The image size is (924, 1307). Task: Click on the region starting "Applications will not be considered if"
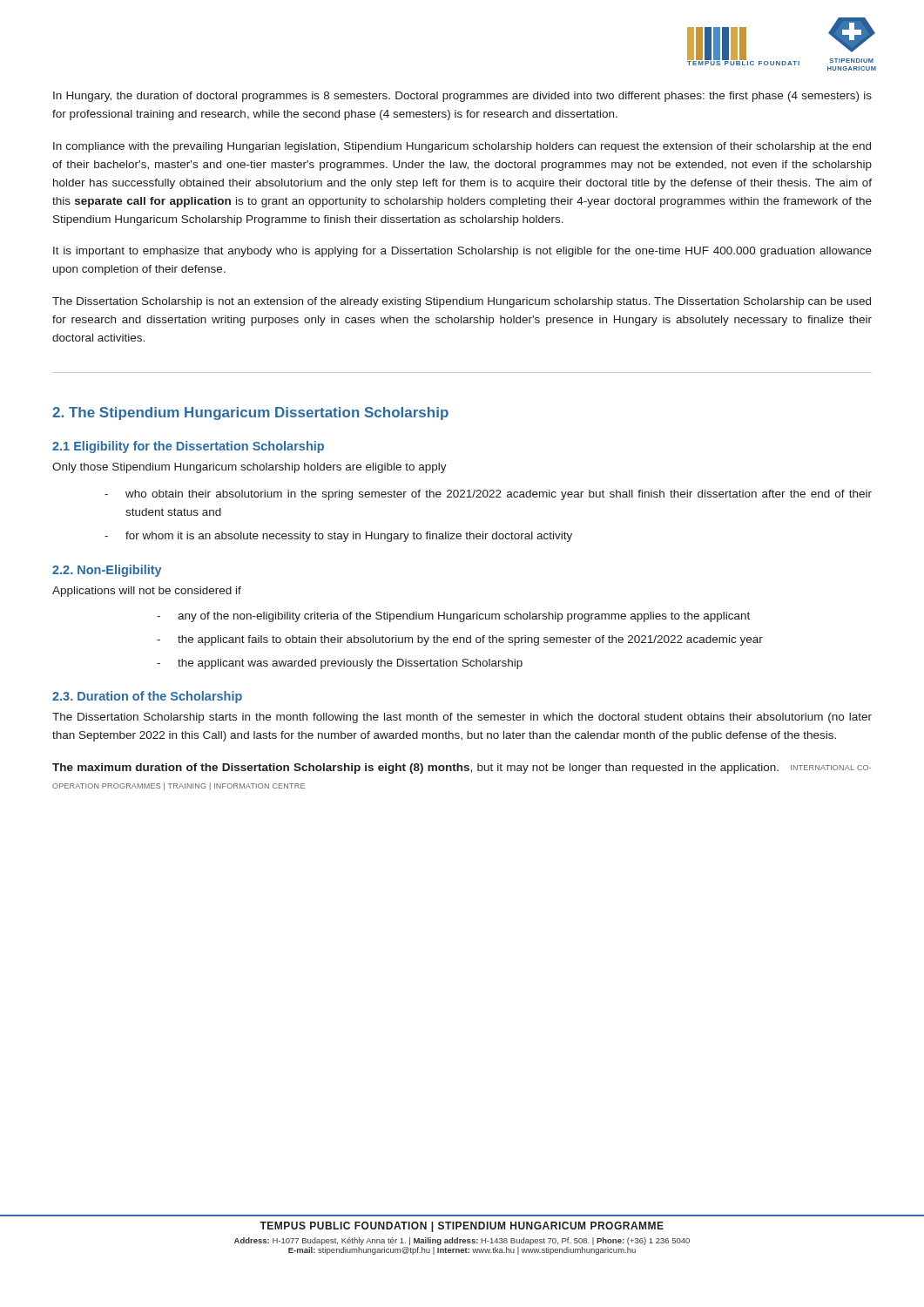(x=147, y=590)
